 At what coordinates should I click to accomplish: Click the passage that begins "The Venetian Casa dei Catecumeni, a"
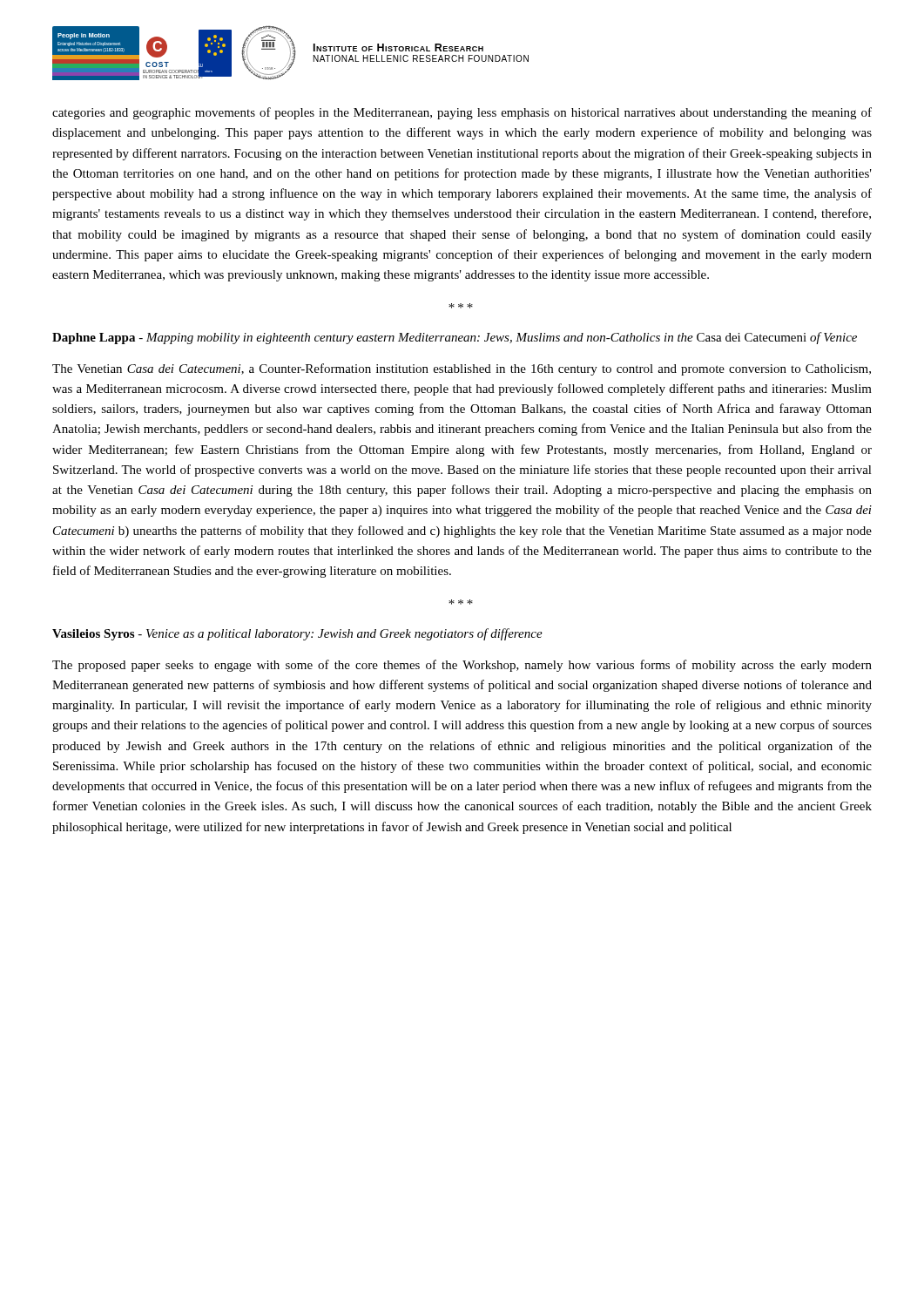tap(462, 469)
